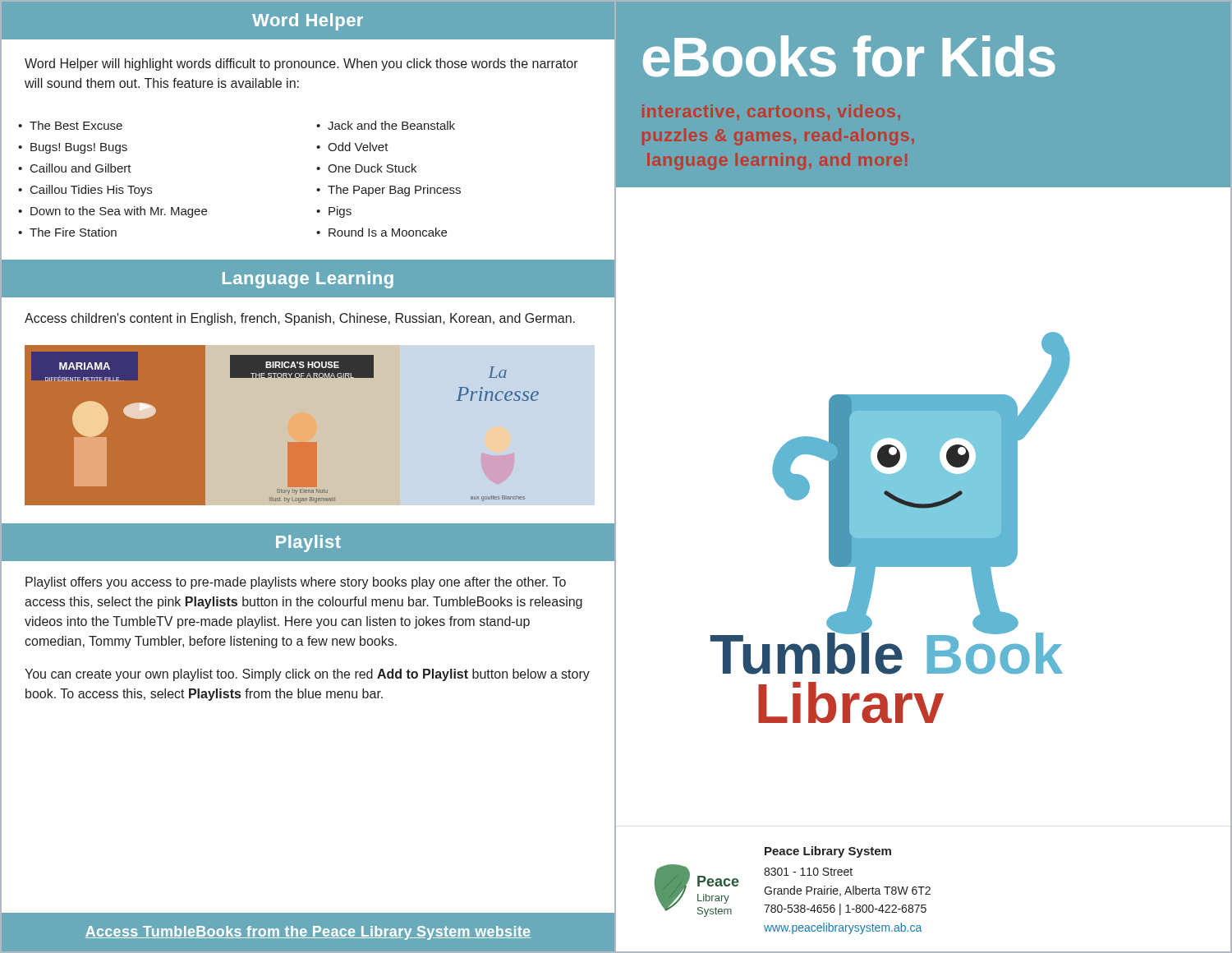Point to the passage starting "Access children's content in English, french,"
Screen dimensions: 953x1232
tap(308, 319)
